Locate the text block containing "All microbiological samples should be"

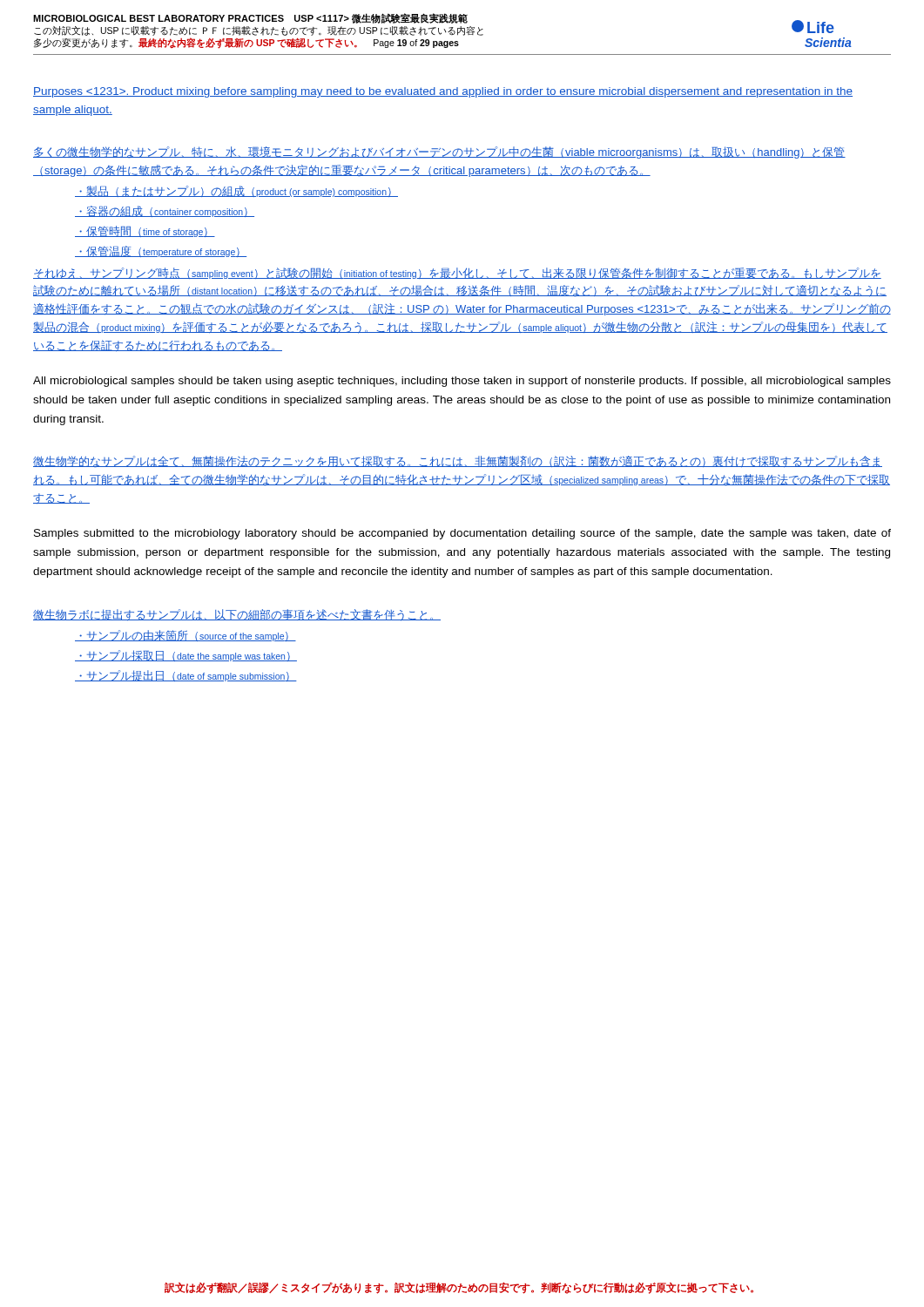coord(462,399)
